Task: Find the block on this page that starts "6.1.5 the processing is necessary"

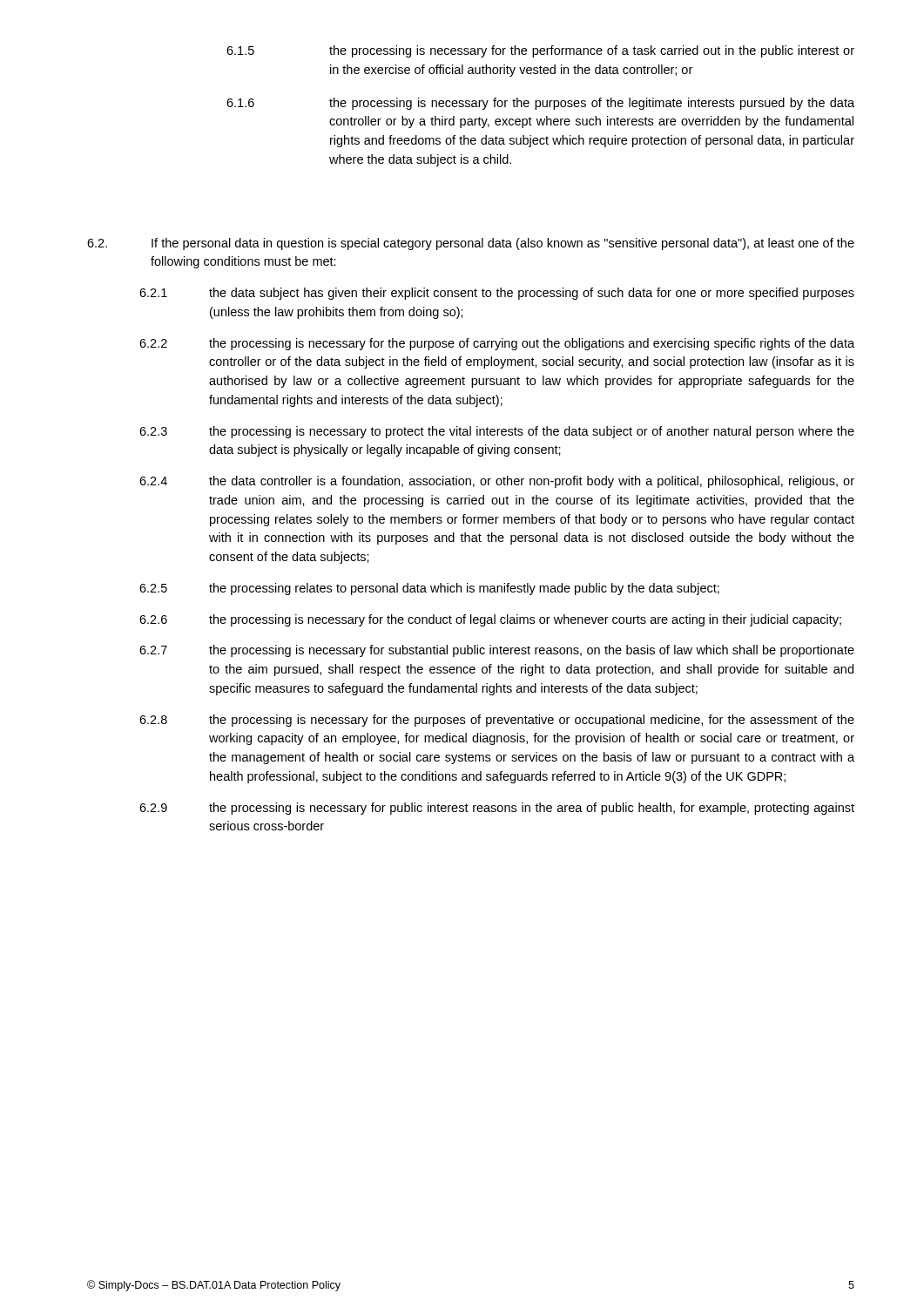Action: (540, 61)
